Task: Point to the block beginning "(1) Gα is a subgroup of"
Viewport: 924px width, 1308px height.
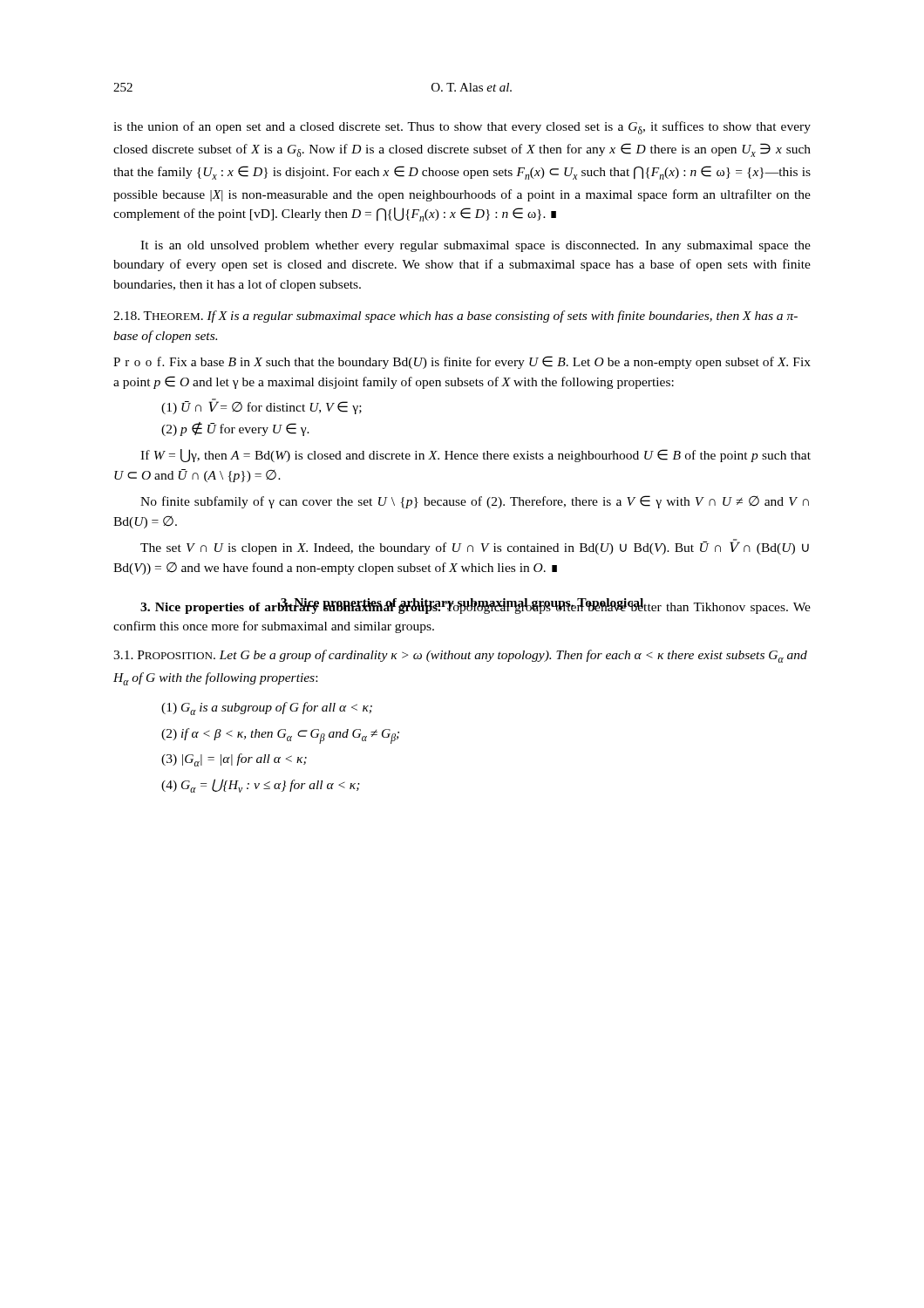Action: [x=267, y=708]
